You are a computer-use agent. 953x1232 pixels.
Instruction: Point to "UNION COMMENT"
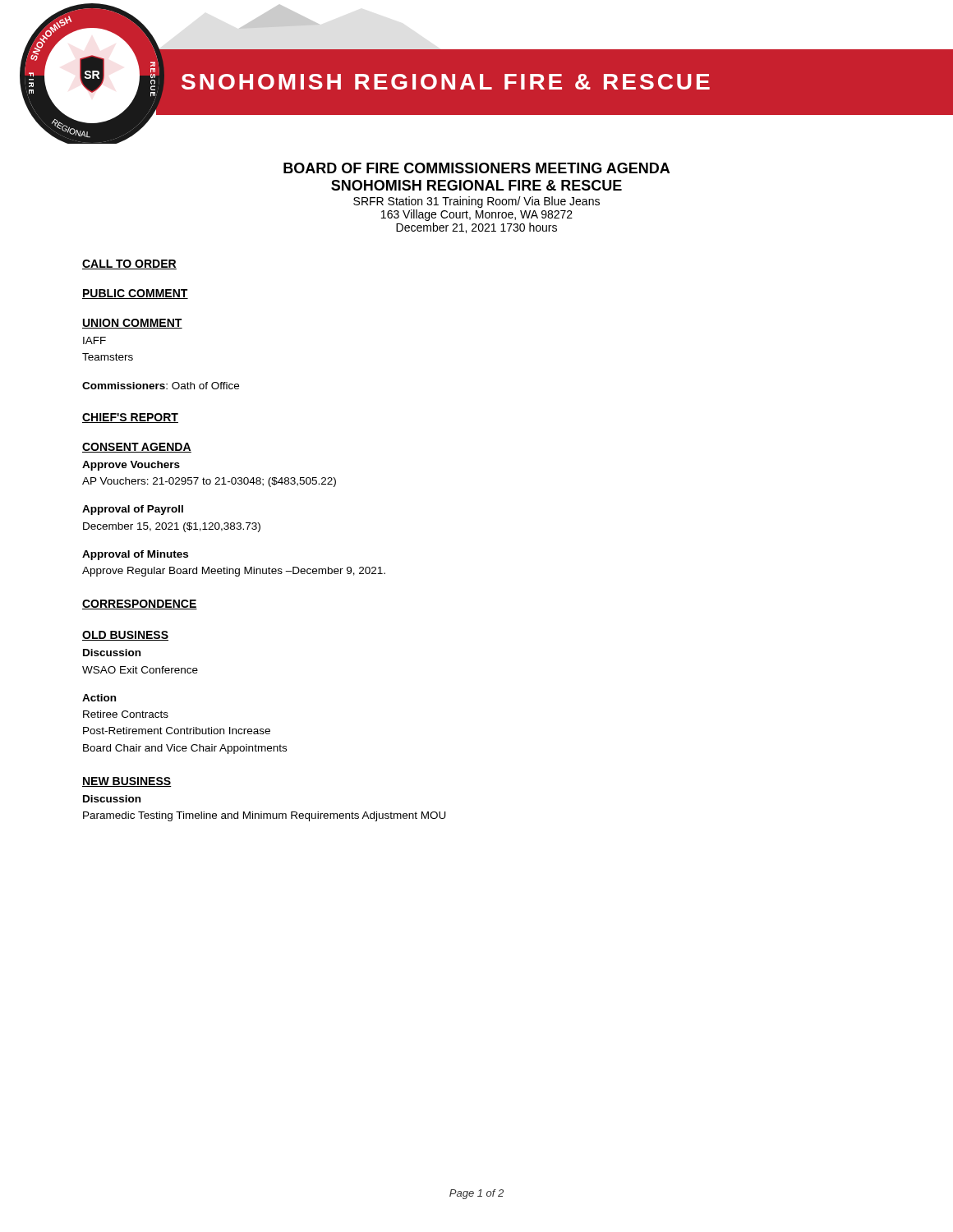[132, 323]
